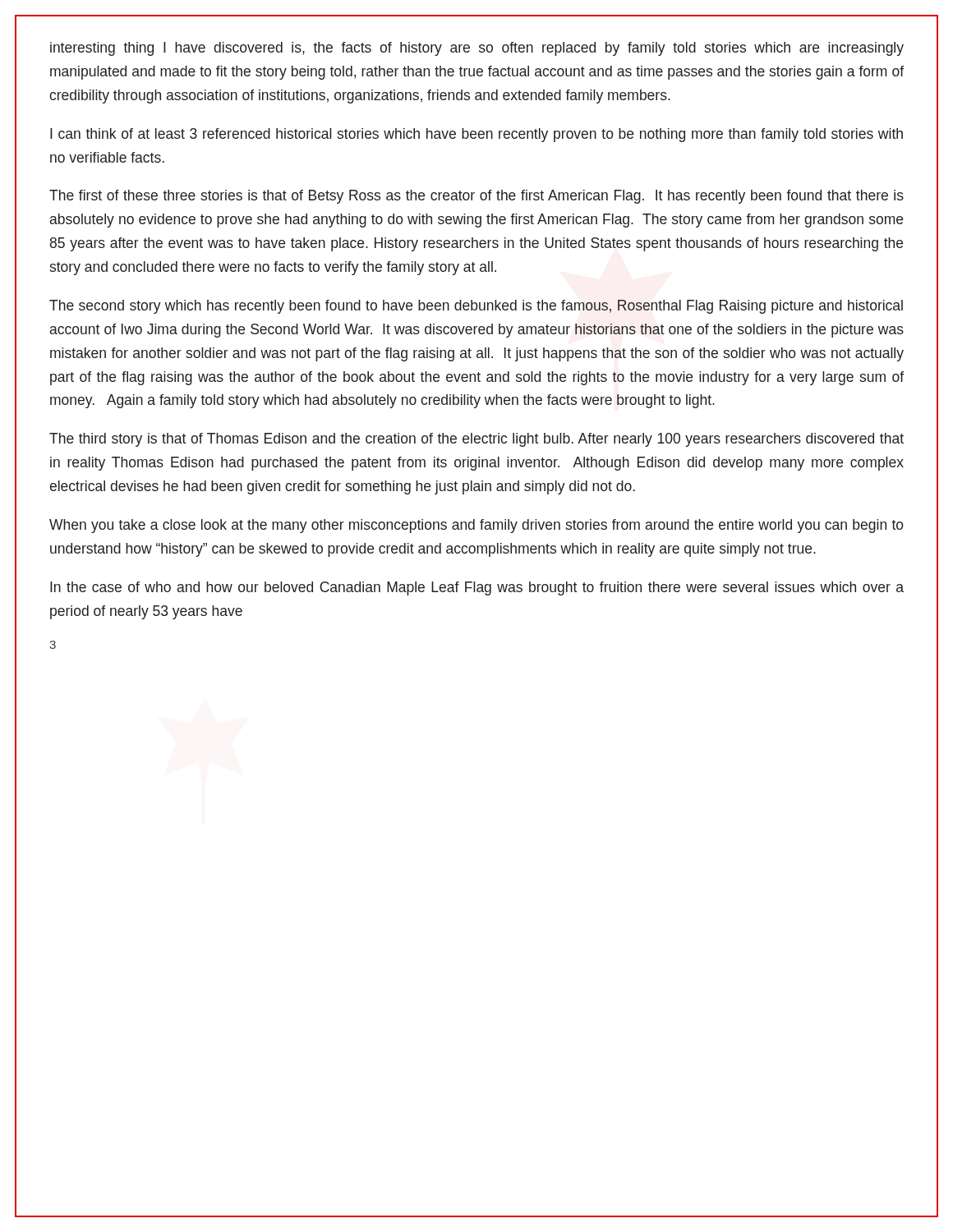Click on the text block containing "In the case of who and"
Screen dimensions: 1232x953
point(476,599)
